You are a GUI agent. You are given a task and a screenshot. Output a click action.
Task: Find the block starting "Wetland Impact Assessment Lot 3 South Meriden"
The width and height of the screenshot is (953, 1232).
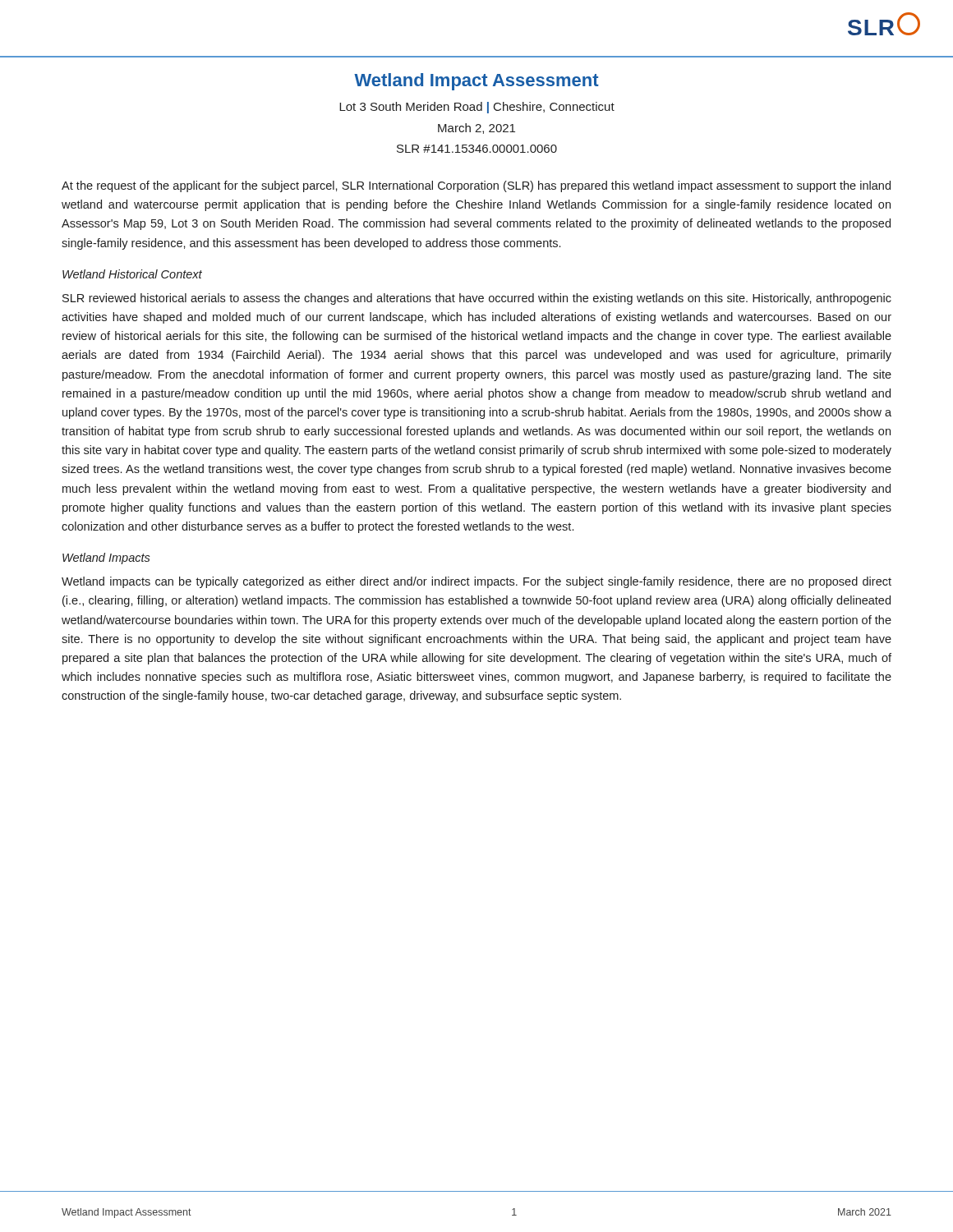pos(476,114)
